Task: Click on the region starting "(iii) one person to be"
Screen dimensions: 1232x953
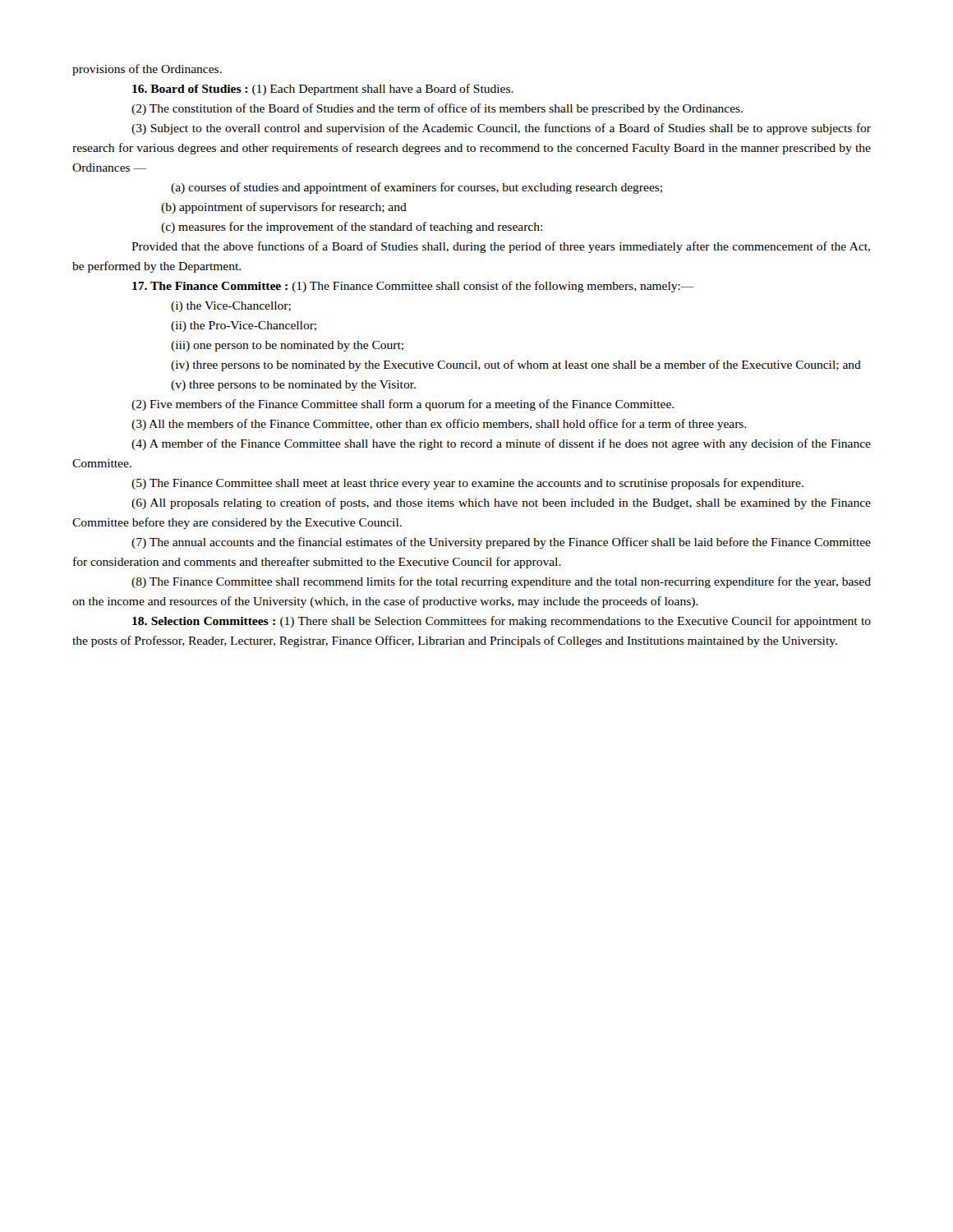Action: (287, 346)
